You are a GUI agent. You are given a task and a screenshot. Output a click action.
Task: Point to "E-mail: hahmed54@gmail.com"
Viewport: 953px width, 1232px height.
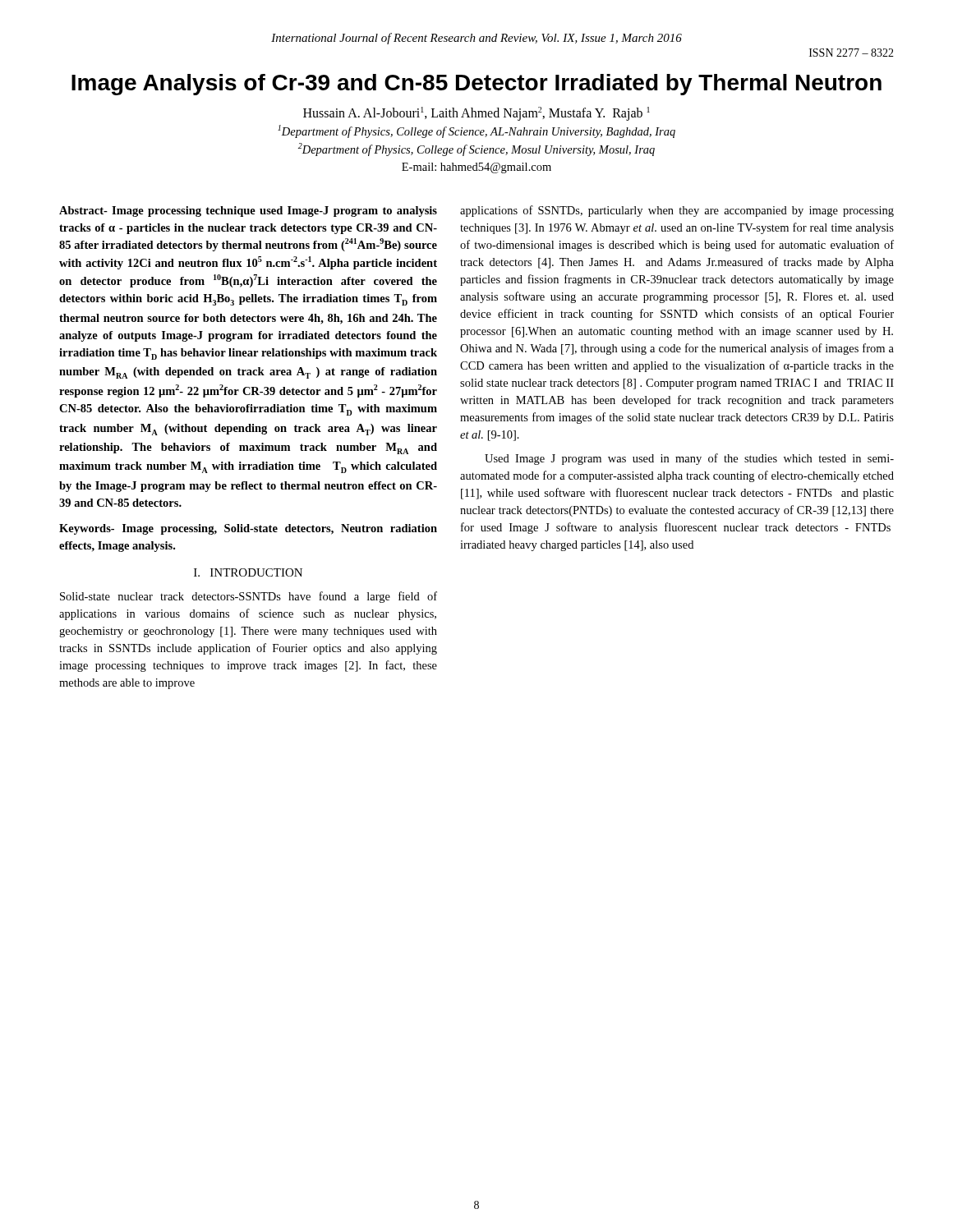[476, 166]
